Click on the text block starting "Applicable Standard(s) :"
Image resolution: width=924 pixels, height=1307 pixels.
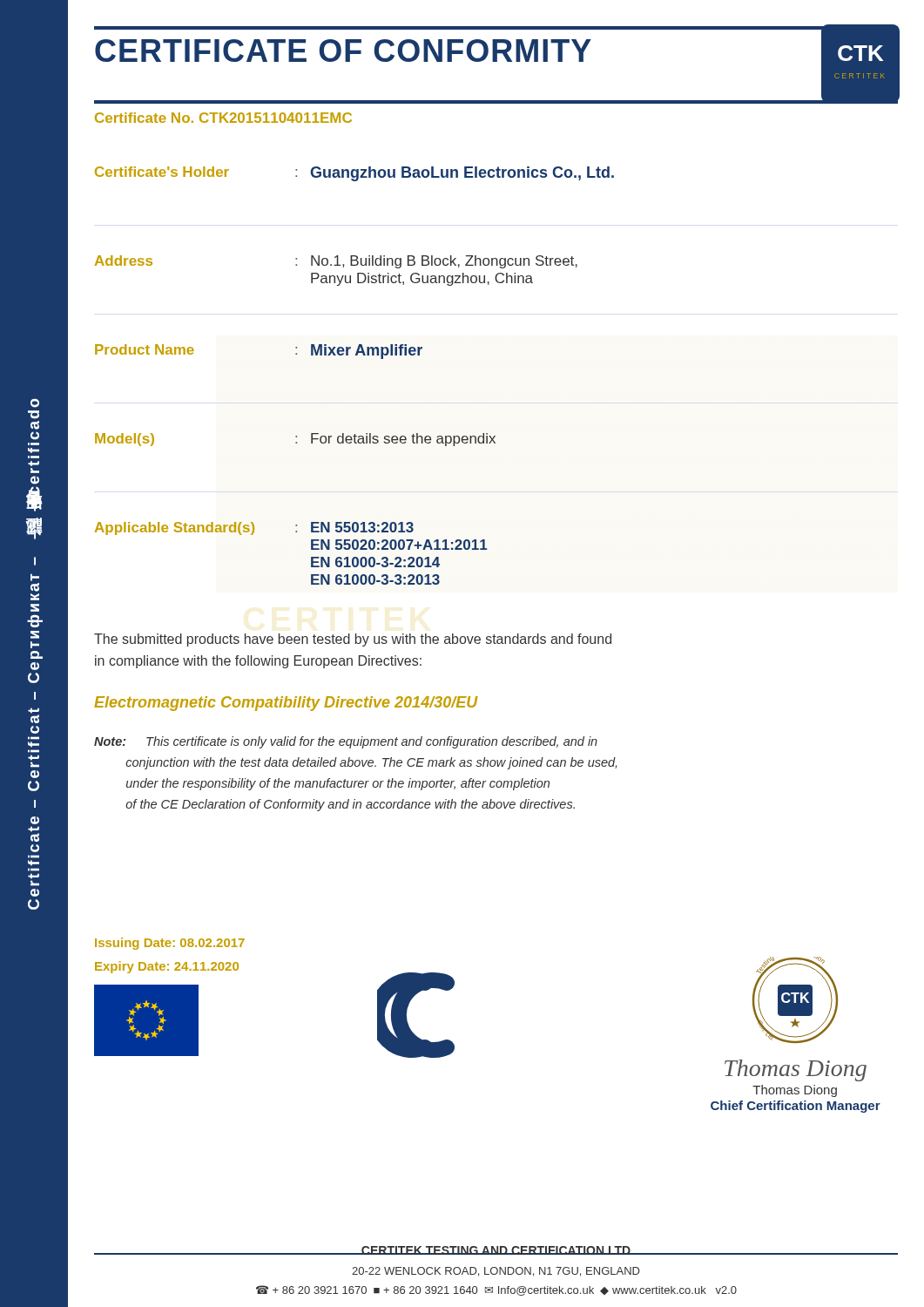[496, 553]
